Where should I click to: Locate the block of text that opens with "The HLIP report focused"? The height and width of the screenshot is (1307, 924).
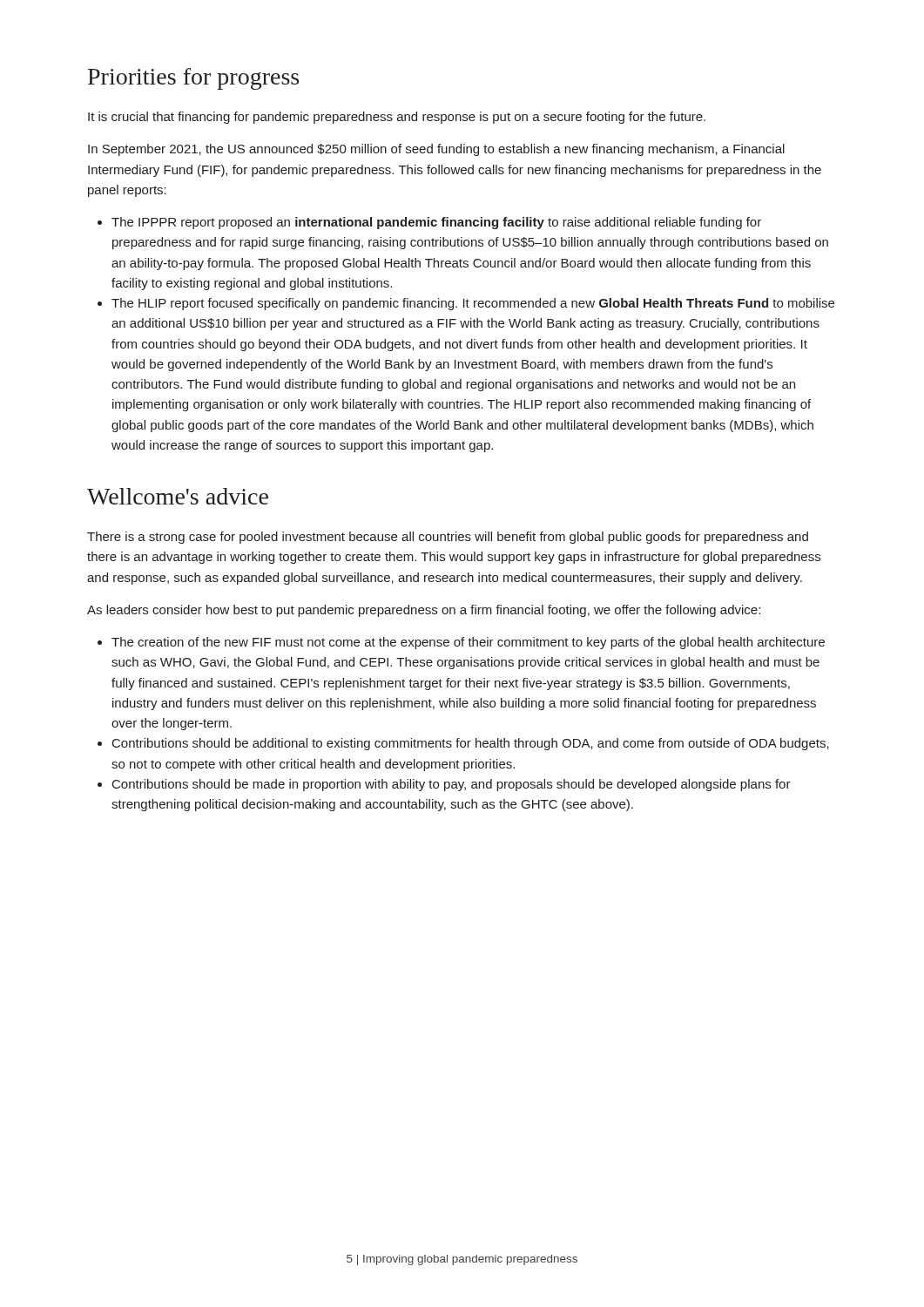click(474, 374)
